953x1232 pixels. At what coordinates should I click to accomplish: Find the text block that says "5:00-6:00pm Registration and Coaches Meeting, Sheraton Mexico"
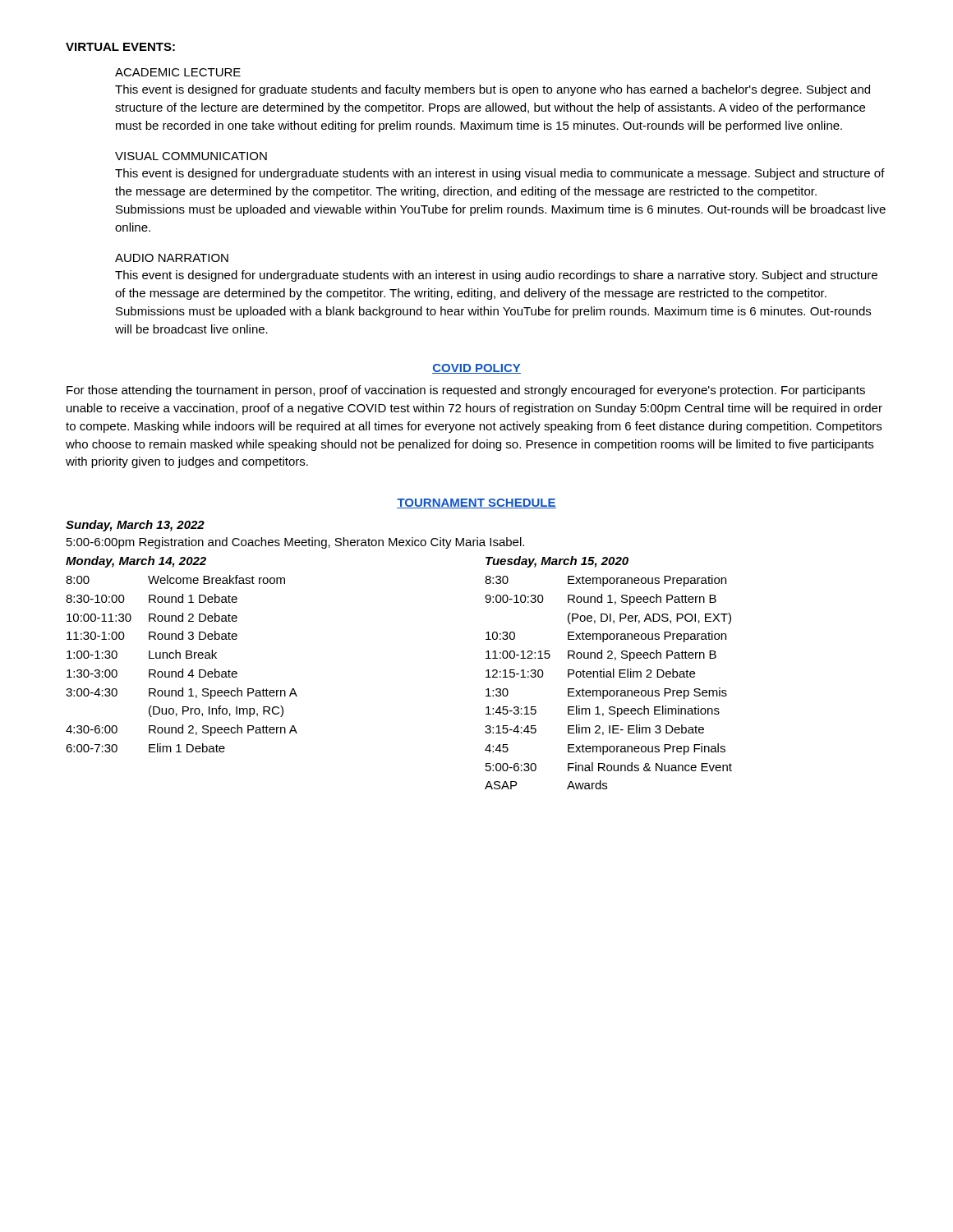tap(296, 542)
